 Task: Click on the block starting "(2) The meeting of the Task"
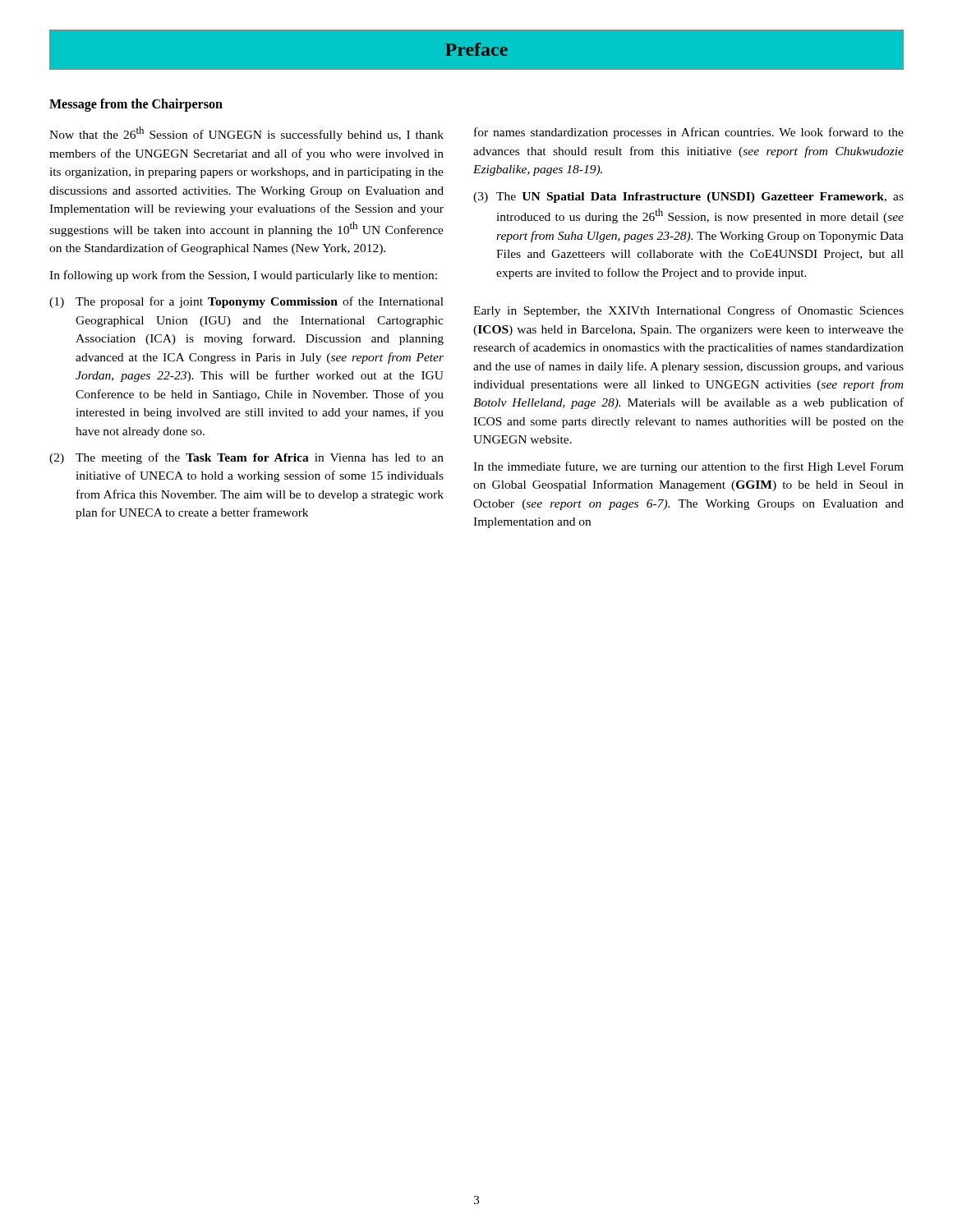[x=246, y=485]
